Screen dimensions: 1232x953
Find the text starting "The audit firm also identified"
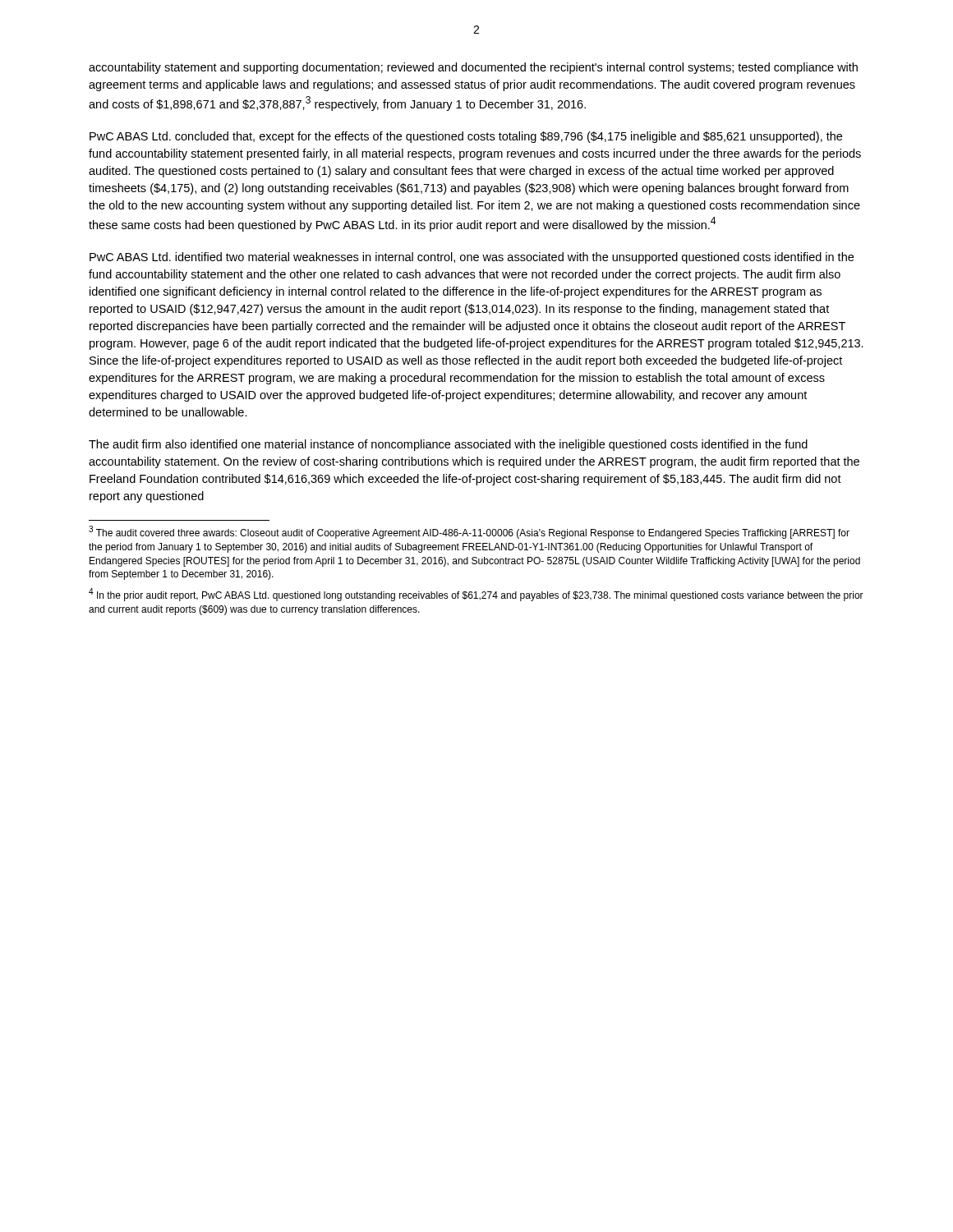click(474, 470)
